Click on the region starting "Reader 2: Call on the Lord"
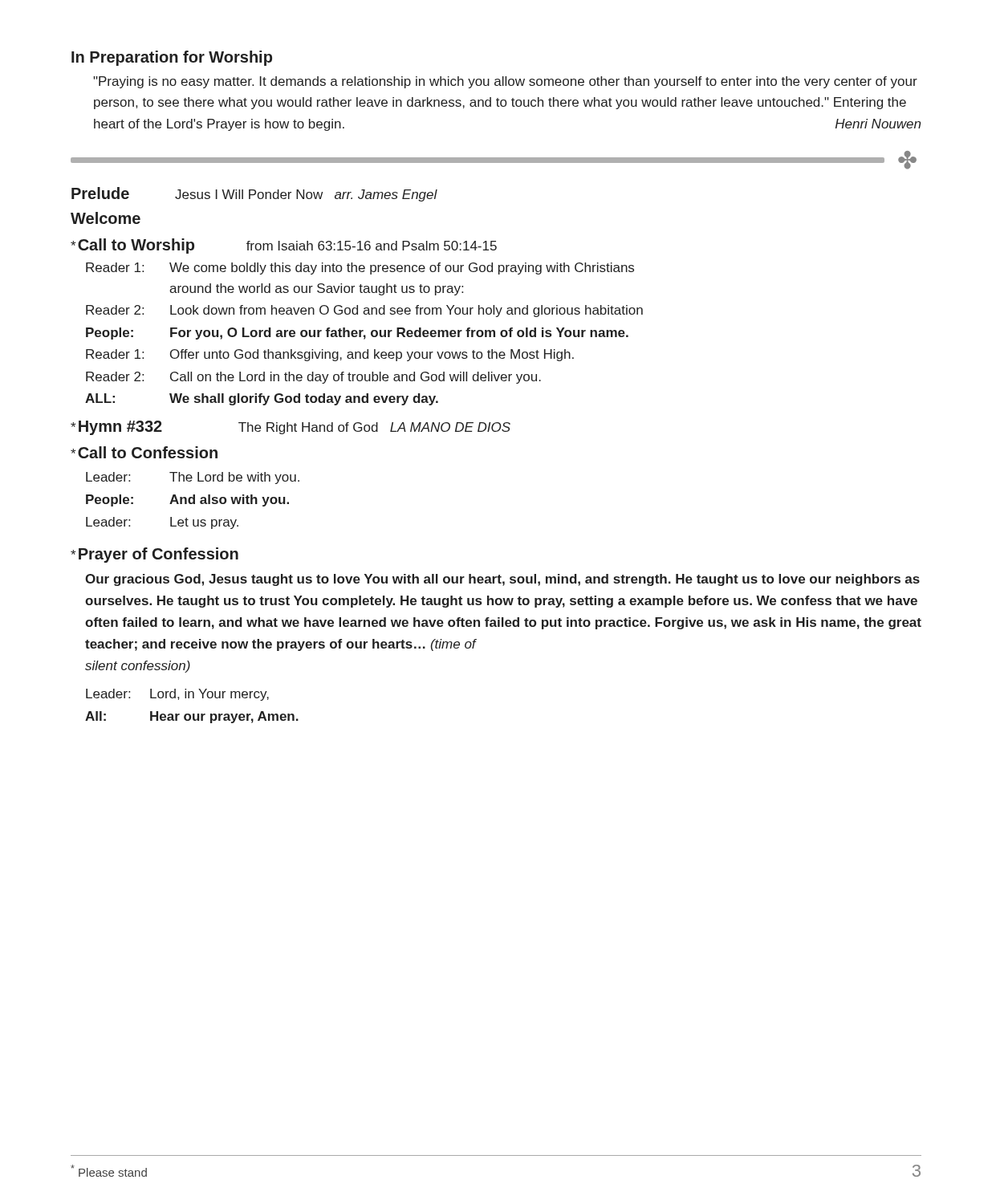 pos(503,377)
